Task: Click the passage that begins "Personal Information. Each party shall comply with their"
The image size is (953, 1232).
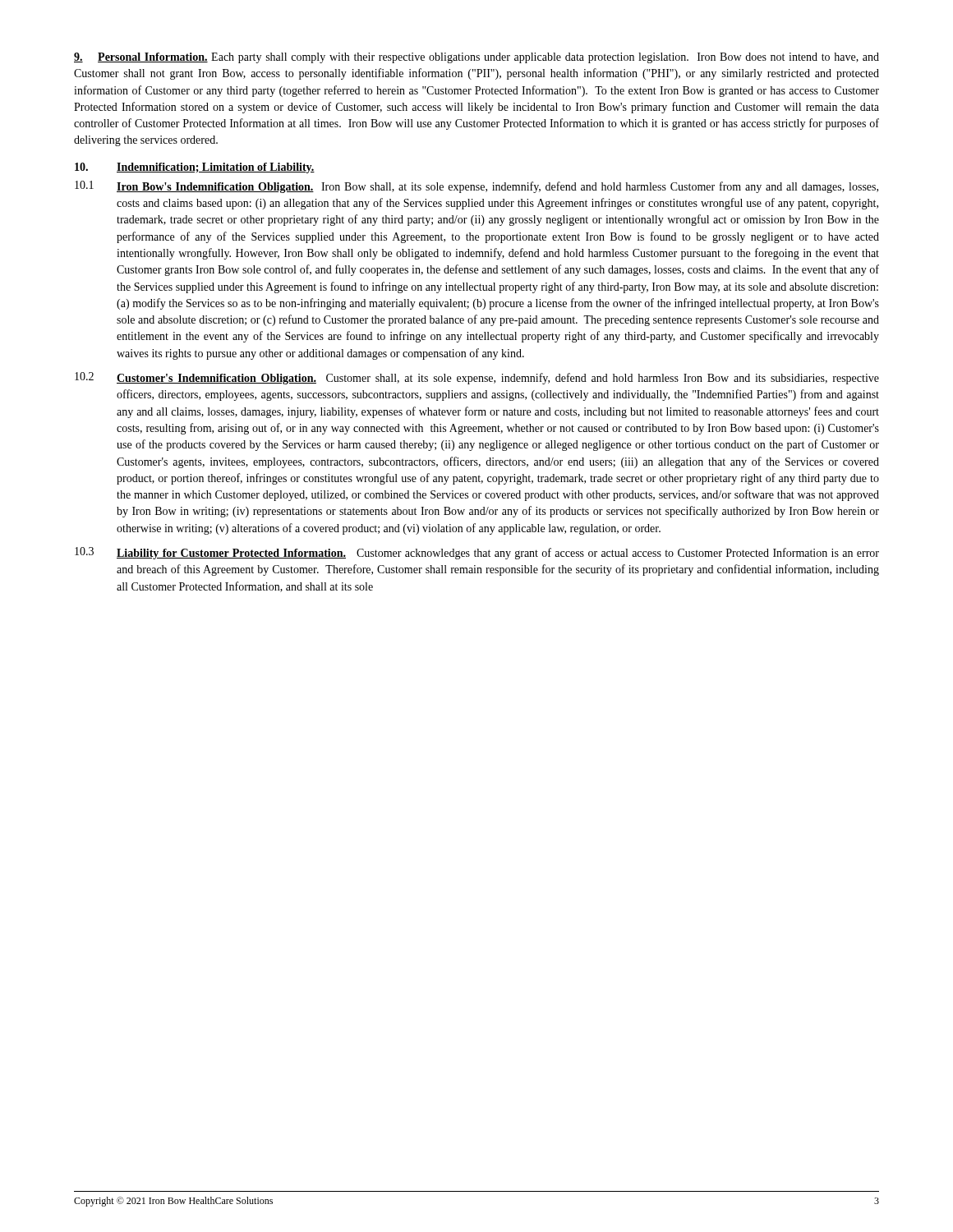Action: click(476, 99)
